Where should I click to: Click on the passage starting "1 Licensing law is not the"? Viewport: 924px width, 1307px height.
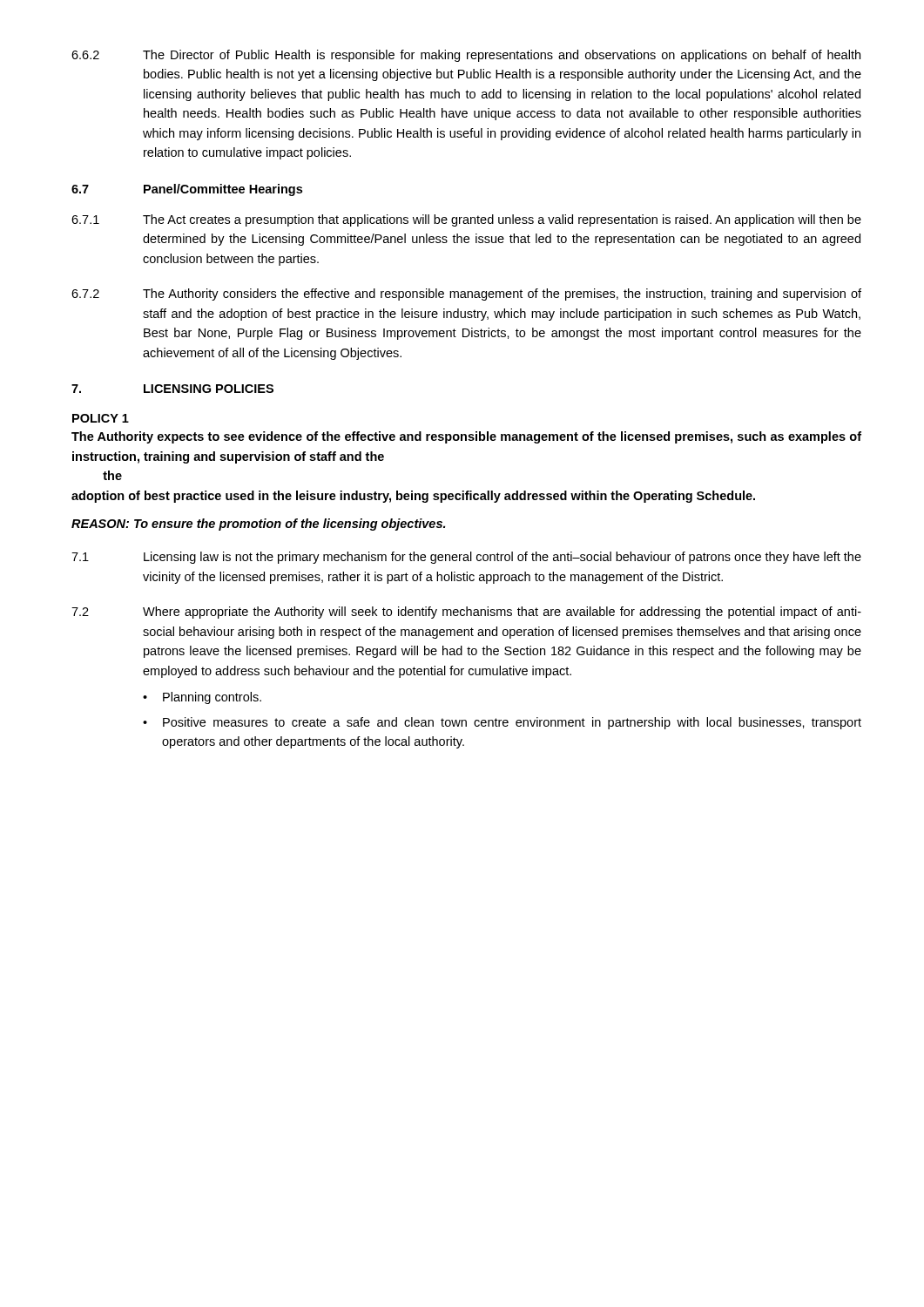(x=466, y=567)
